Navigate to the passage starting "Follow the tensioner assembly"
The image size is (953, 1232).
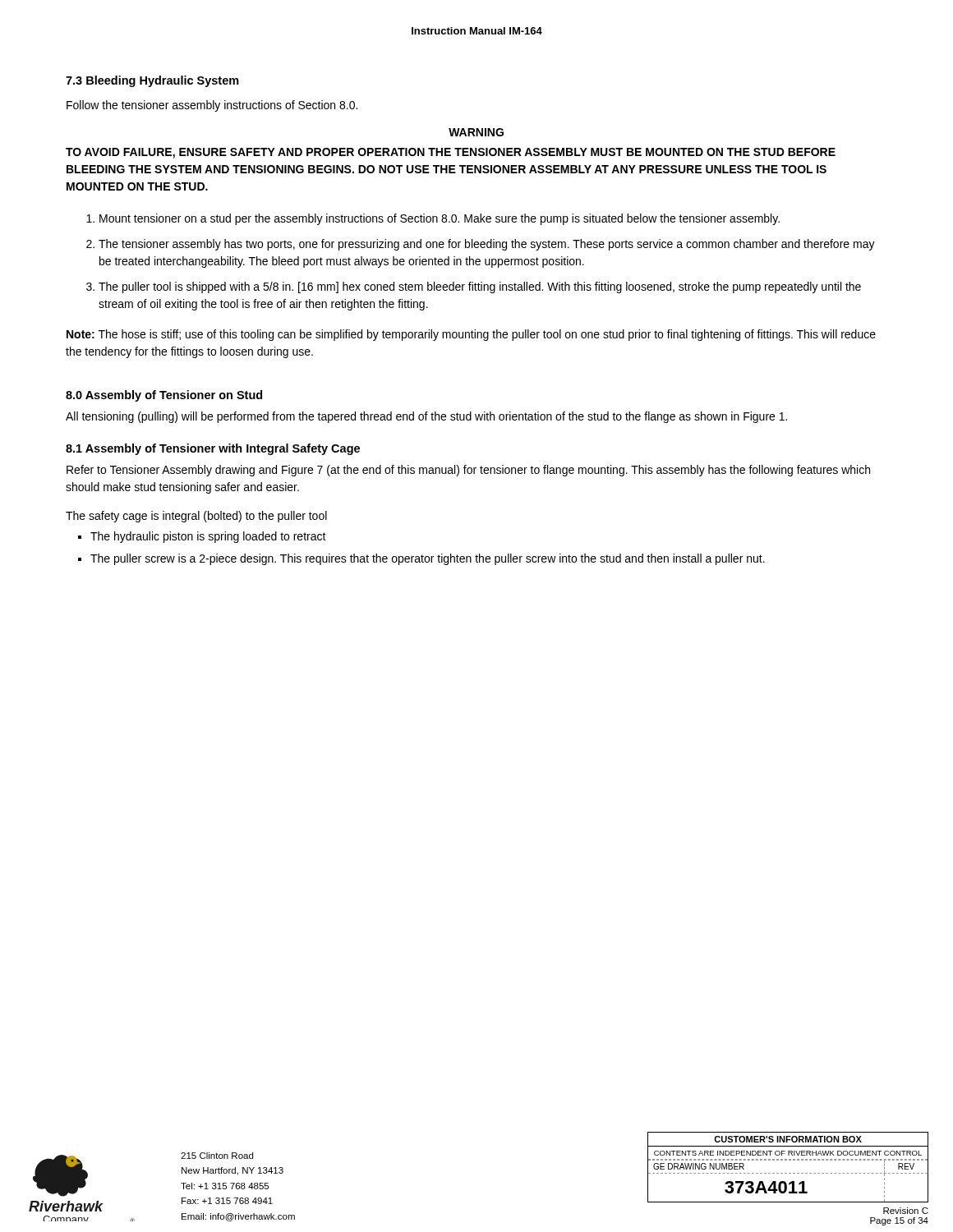212,105
